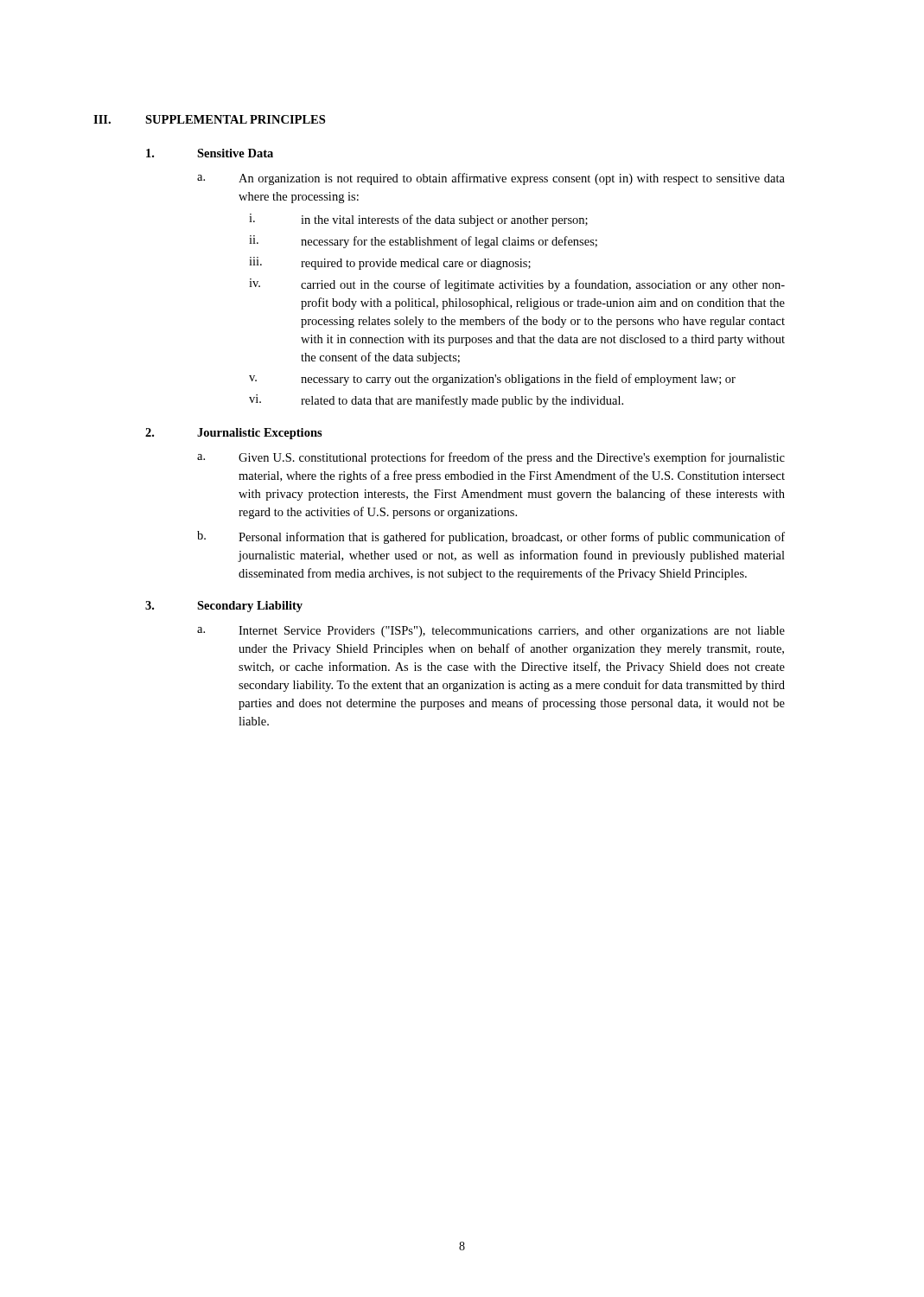Where is the passage that starts "a. An organization"?
The width and height of the screenshot is (924, 1297).
point(491,188)
